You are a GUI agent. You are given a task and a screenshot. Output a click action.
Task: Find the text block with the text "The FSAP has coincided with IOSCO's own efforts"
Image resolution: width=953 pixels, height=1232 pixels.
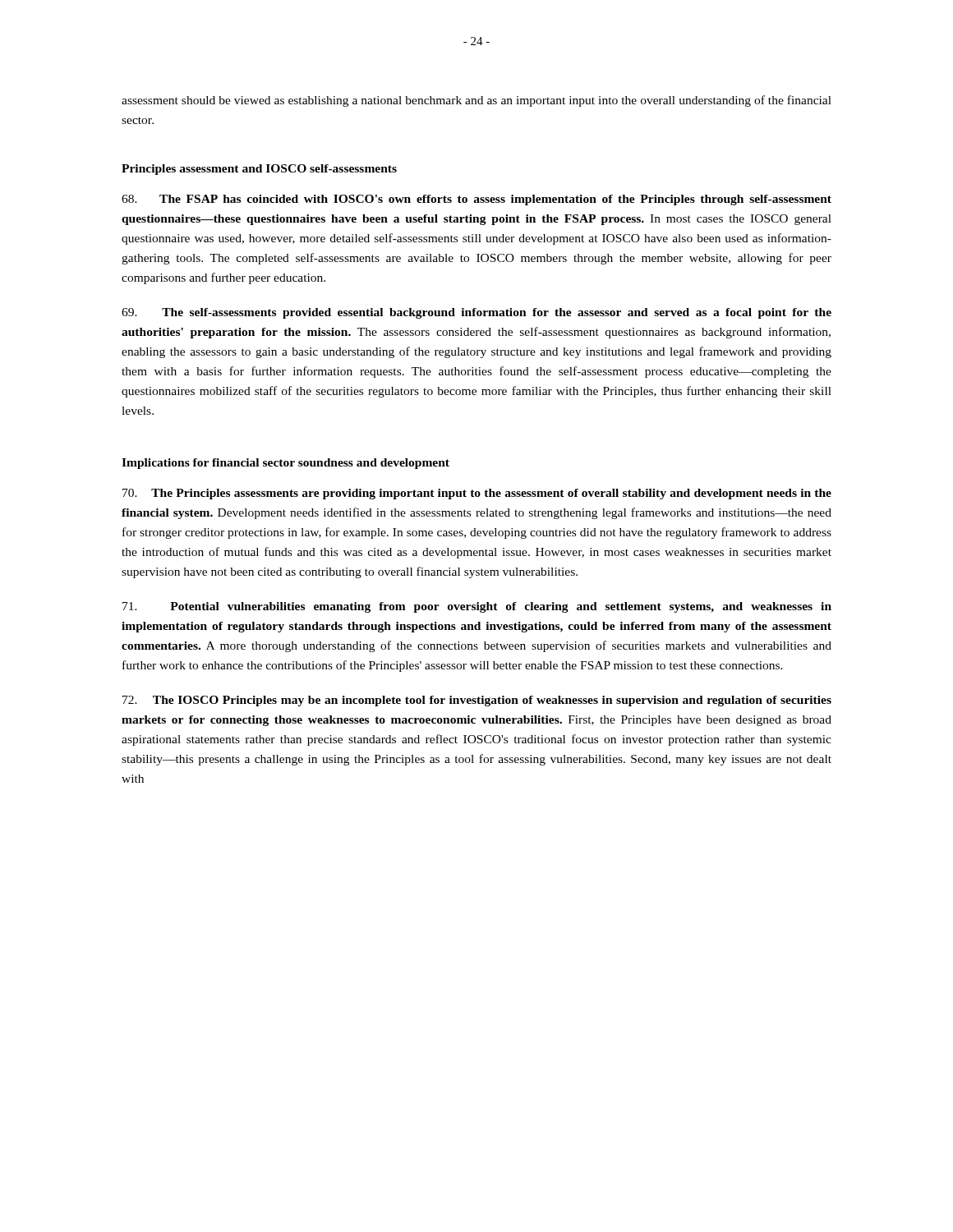tap(476, 238)
